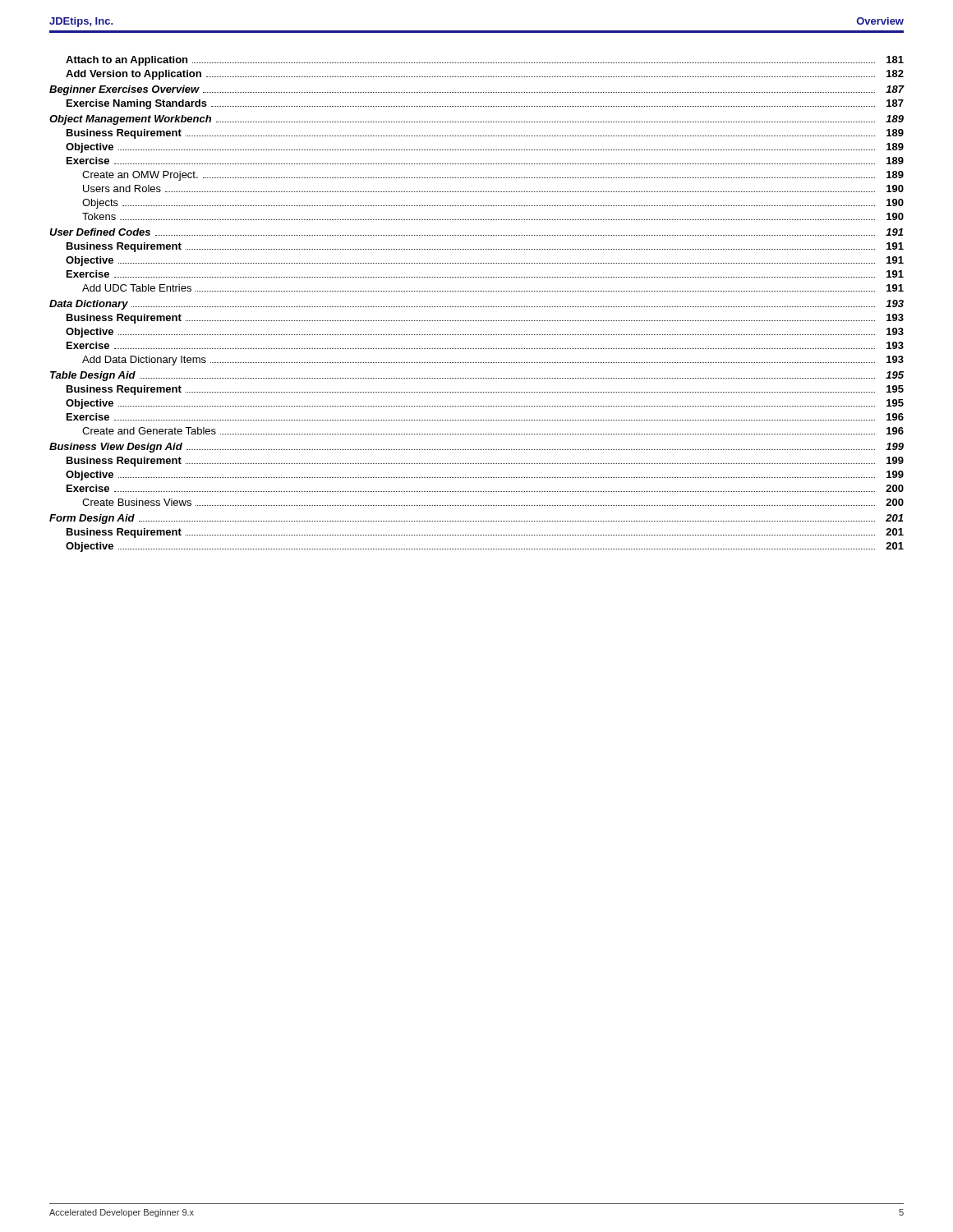The image size is (953, 1232).
Task: Find the text starting "Exercise Naming Standards 187"
Action: coord(476,103)
